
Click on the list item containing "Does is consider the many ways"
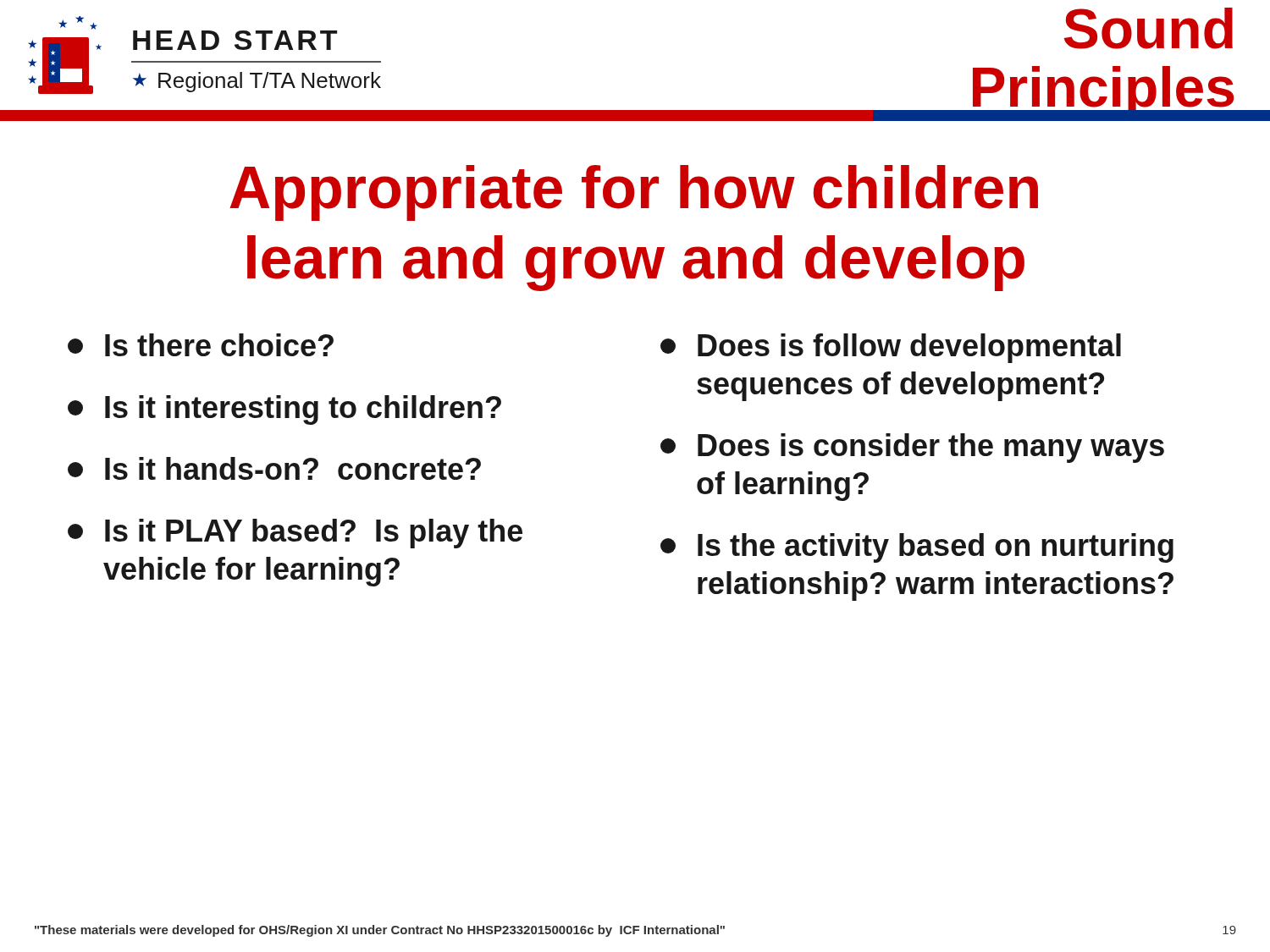click(x=931, y=465)
